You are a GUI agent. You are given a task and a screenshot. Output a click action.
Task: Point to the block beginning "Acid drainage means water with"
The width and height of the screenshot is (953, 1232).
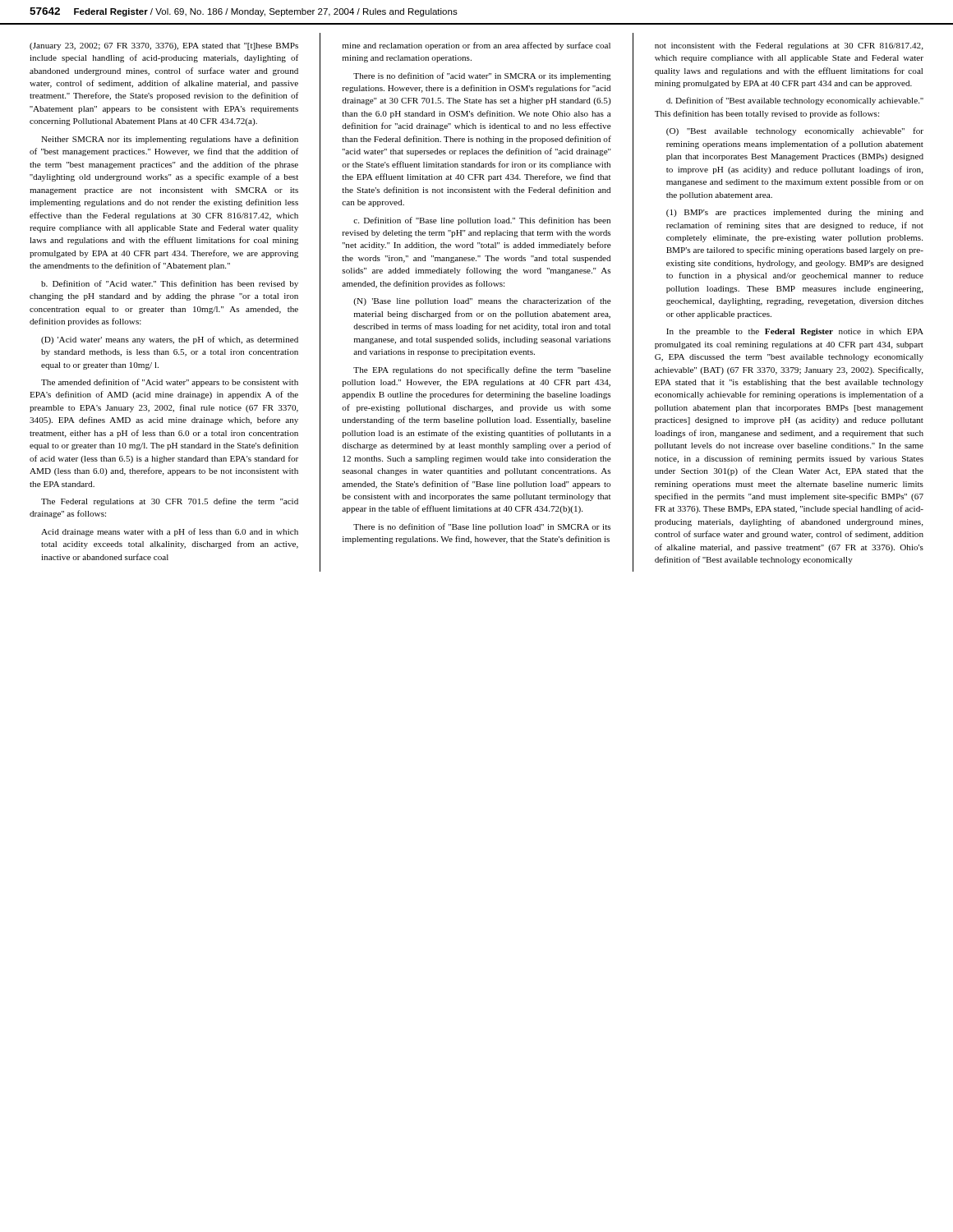(170, 545)
